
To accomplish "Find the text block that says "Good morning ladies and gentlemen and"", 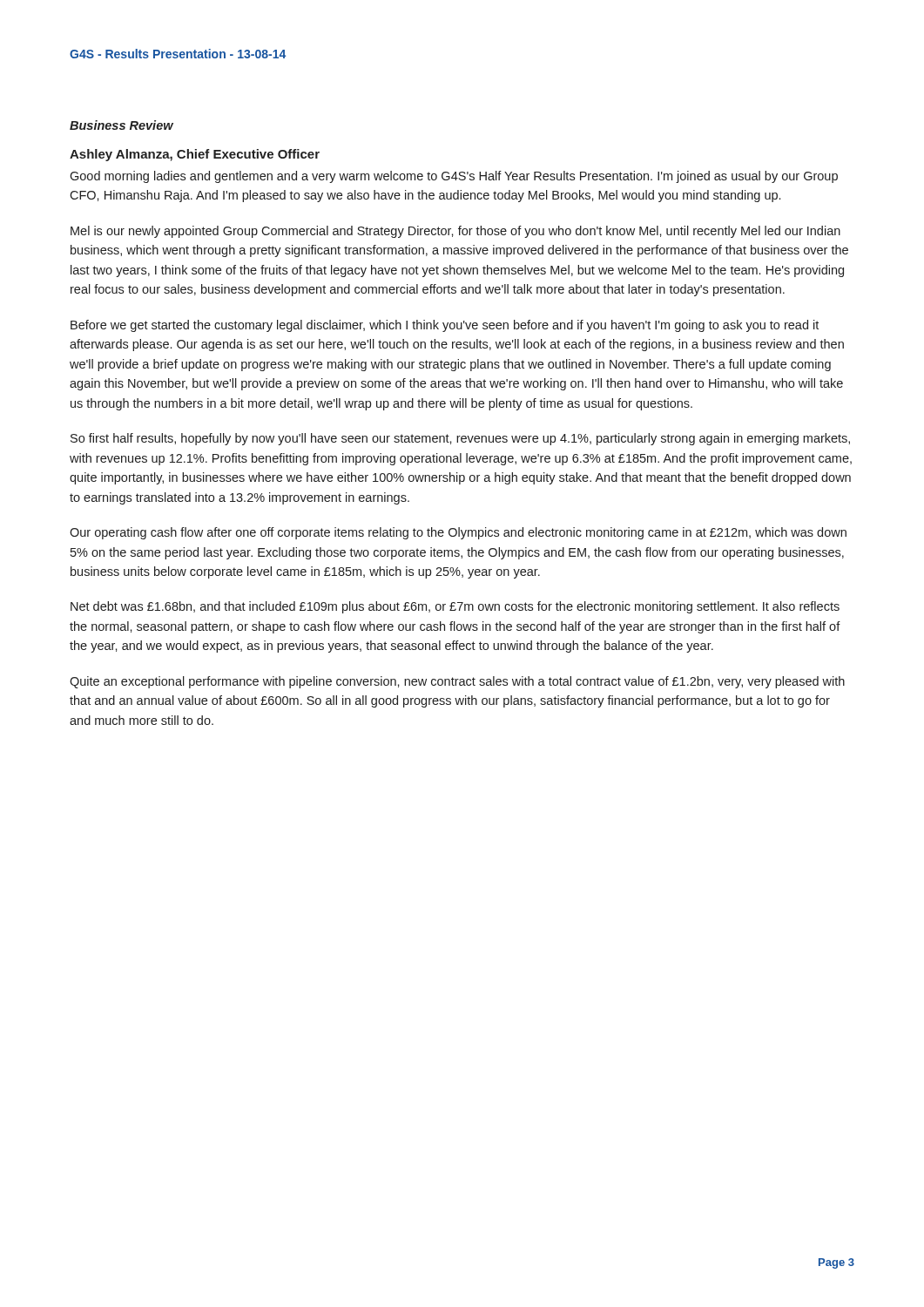I will click(454, 186).
